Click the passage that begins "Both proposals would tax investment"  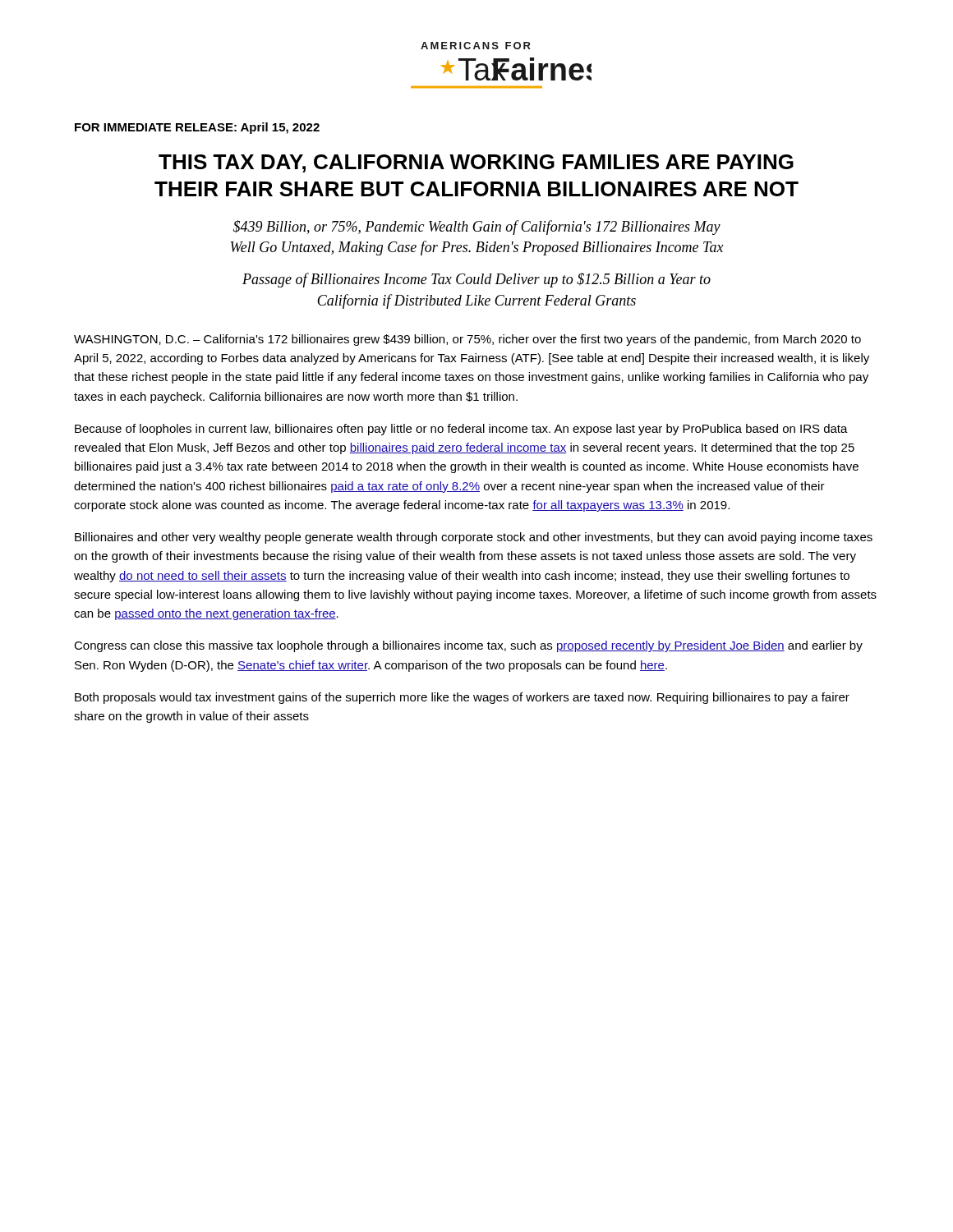tap(462, 706)
